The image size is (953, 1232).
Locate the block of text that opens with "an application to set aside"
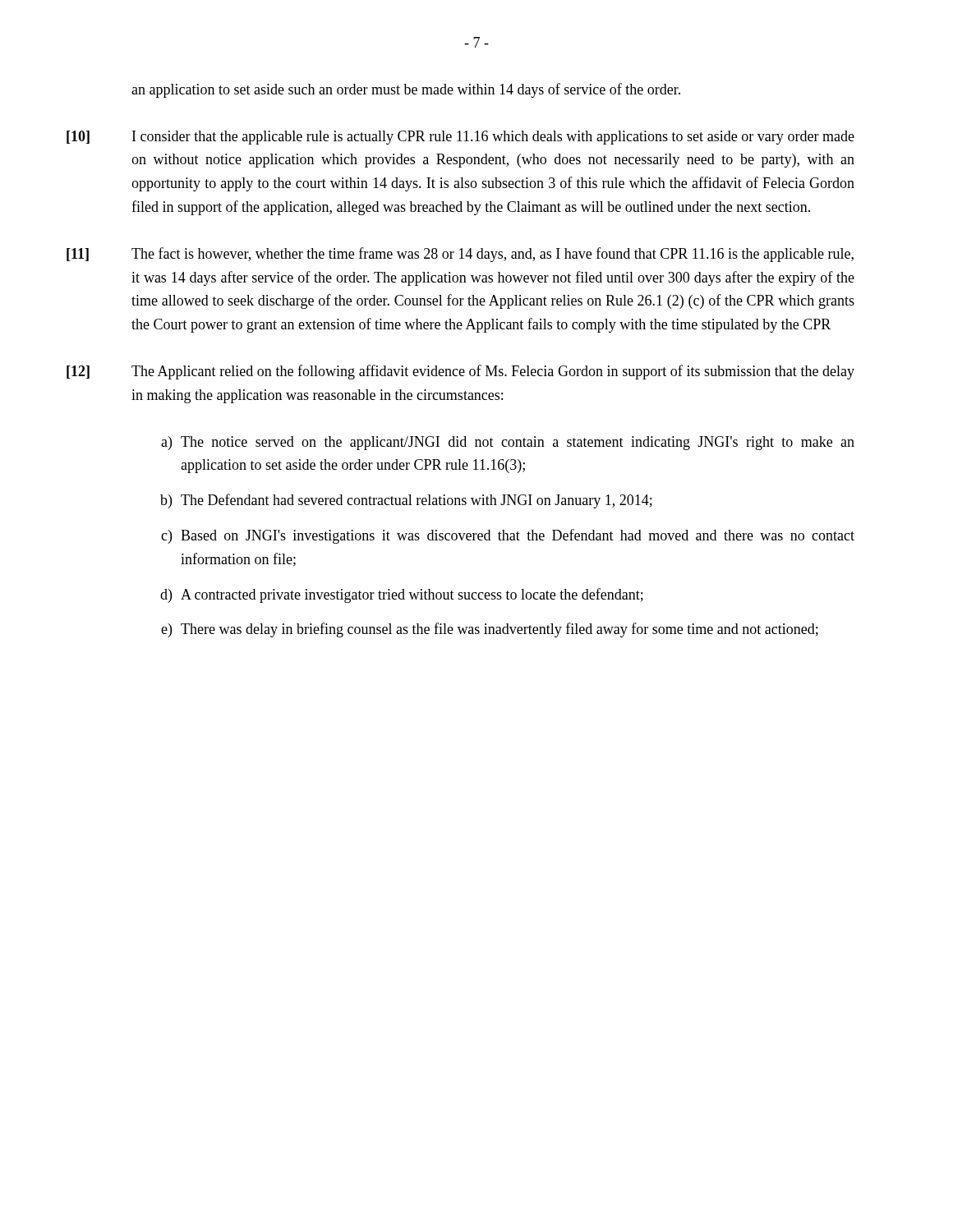(406, 89)
